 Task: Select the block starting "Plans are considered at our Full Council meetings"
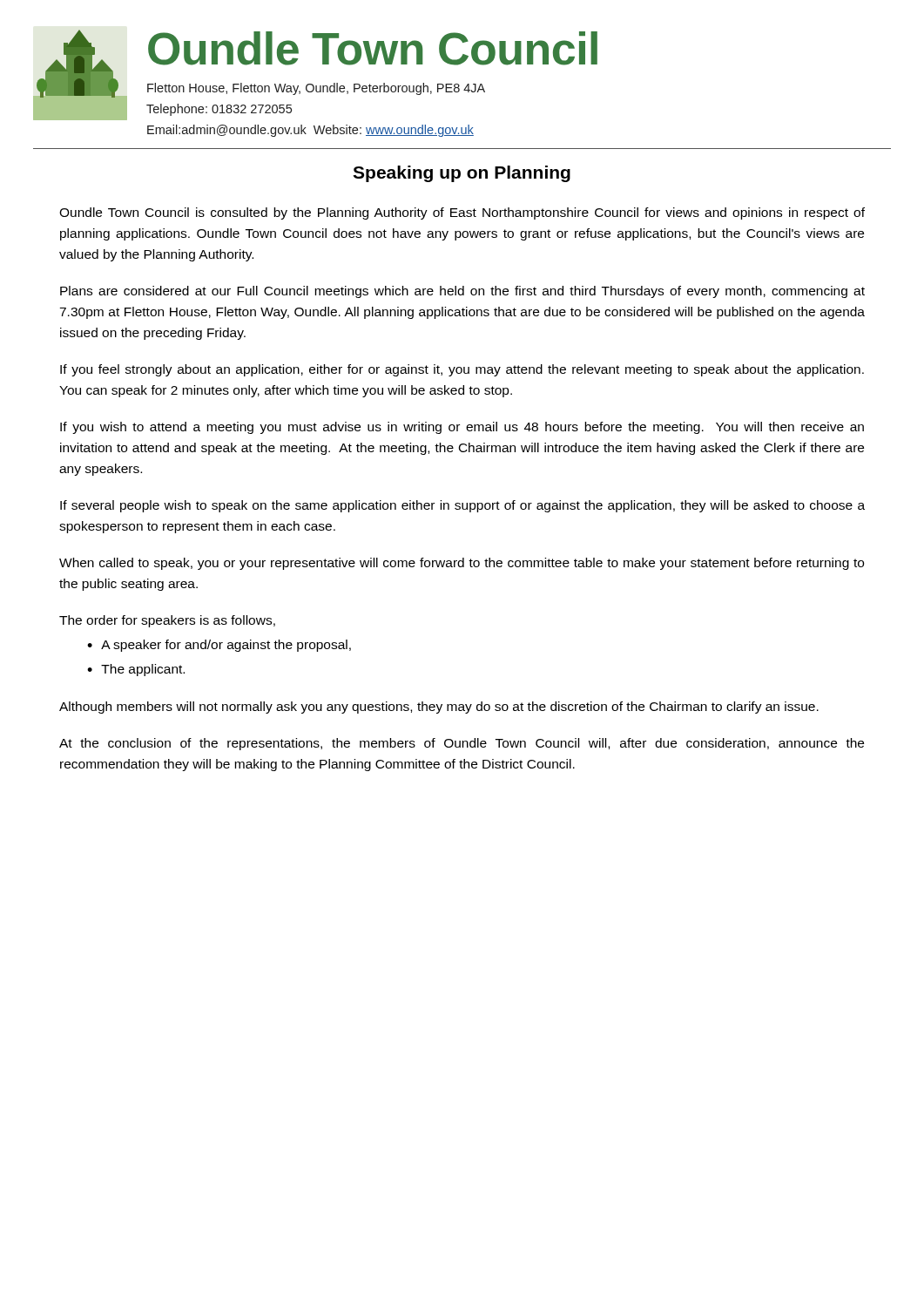pos(462,312)
